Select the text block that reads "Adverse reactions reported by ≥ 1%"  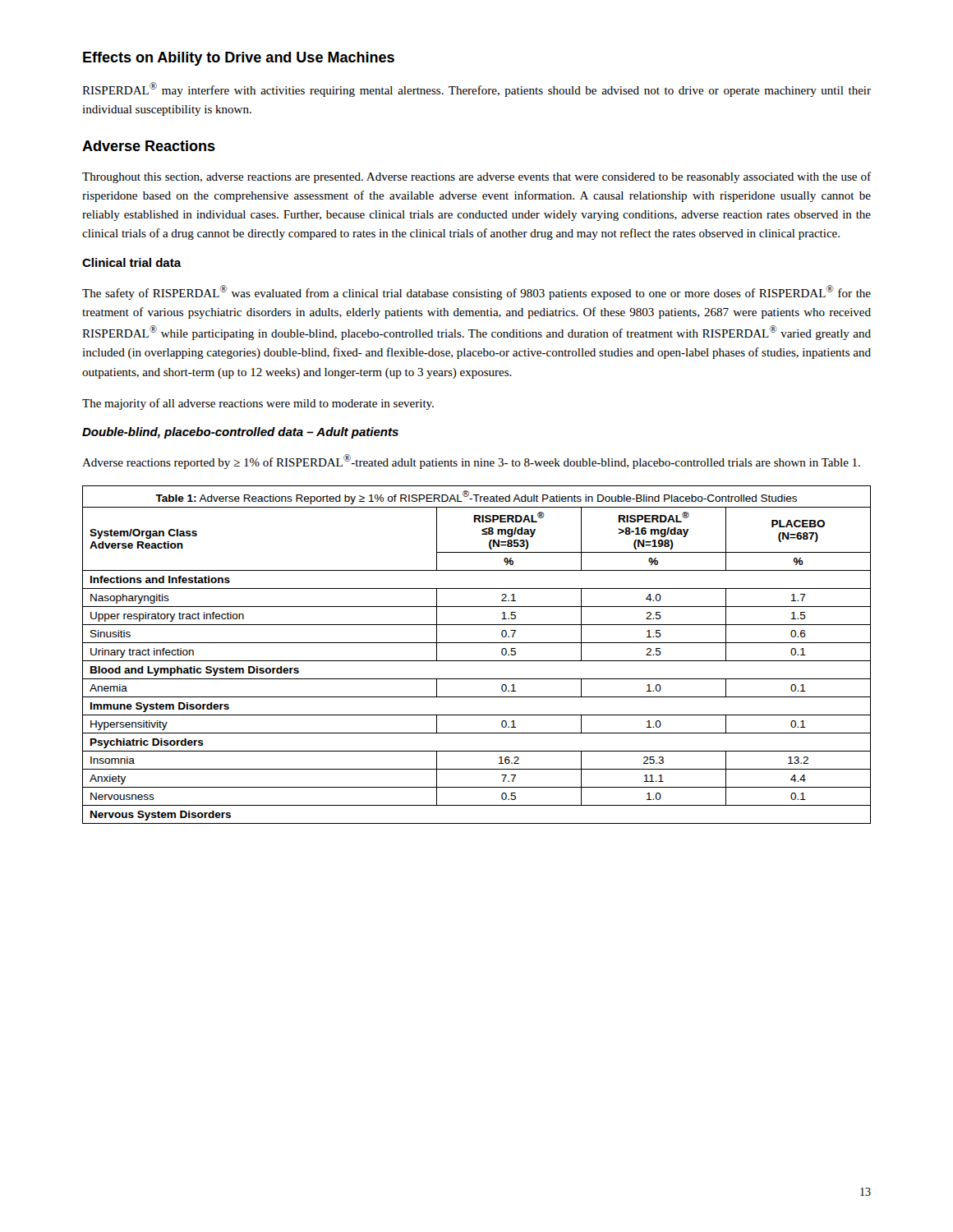click(476, 462)
